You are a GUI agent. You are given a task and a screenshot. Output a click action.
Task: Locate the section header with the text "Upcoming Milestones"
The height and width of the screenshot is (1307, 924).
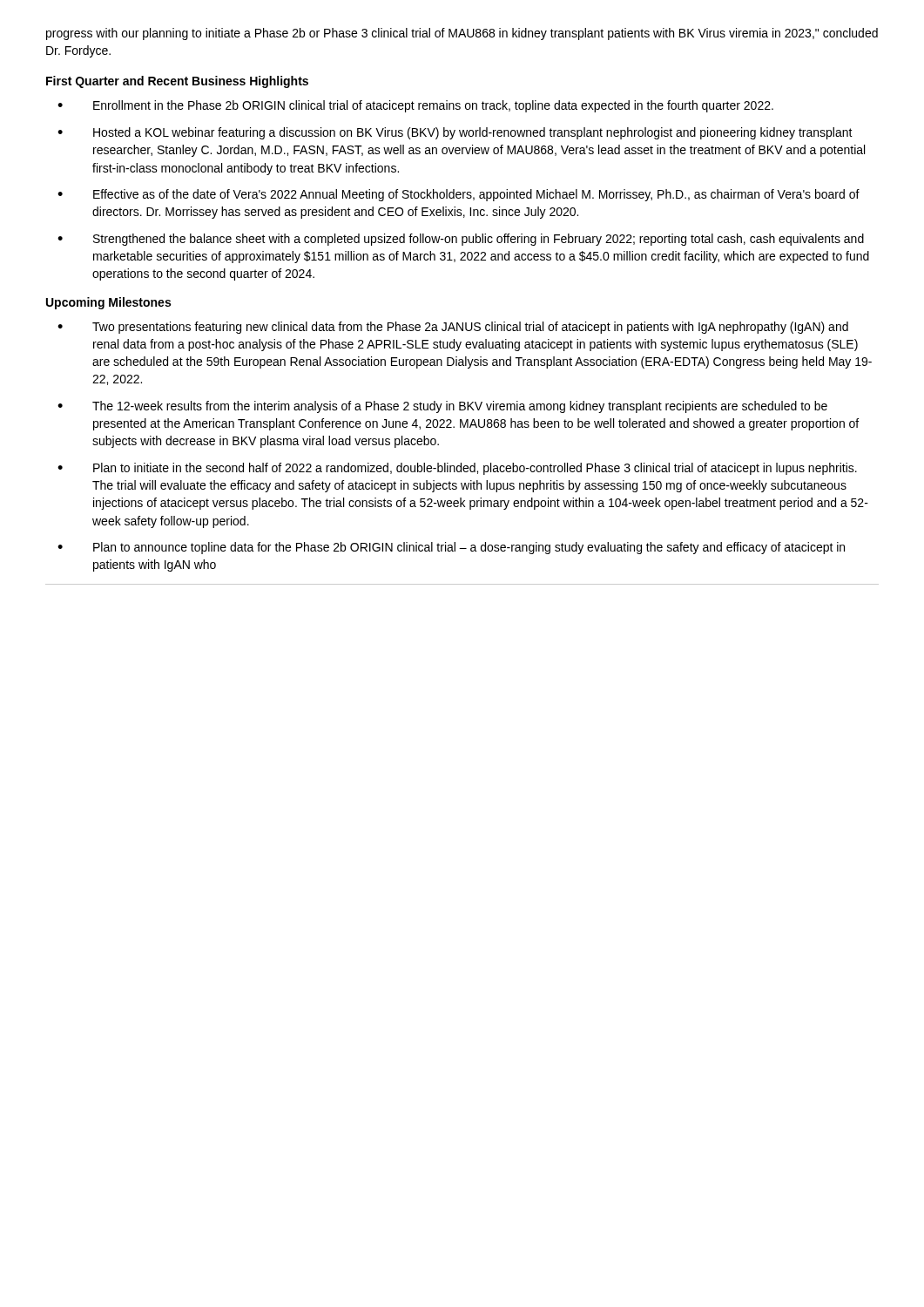(x=108, y=302)
